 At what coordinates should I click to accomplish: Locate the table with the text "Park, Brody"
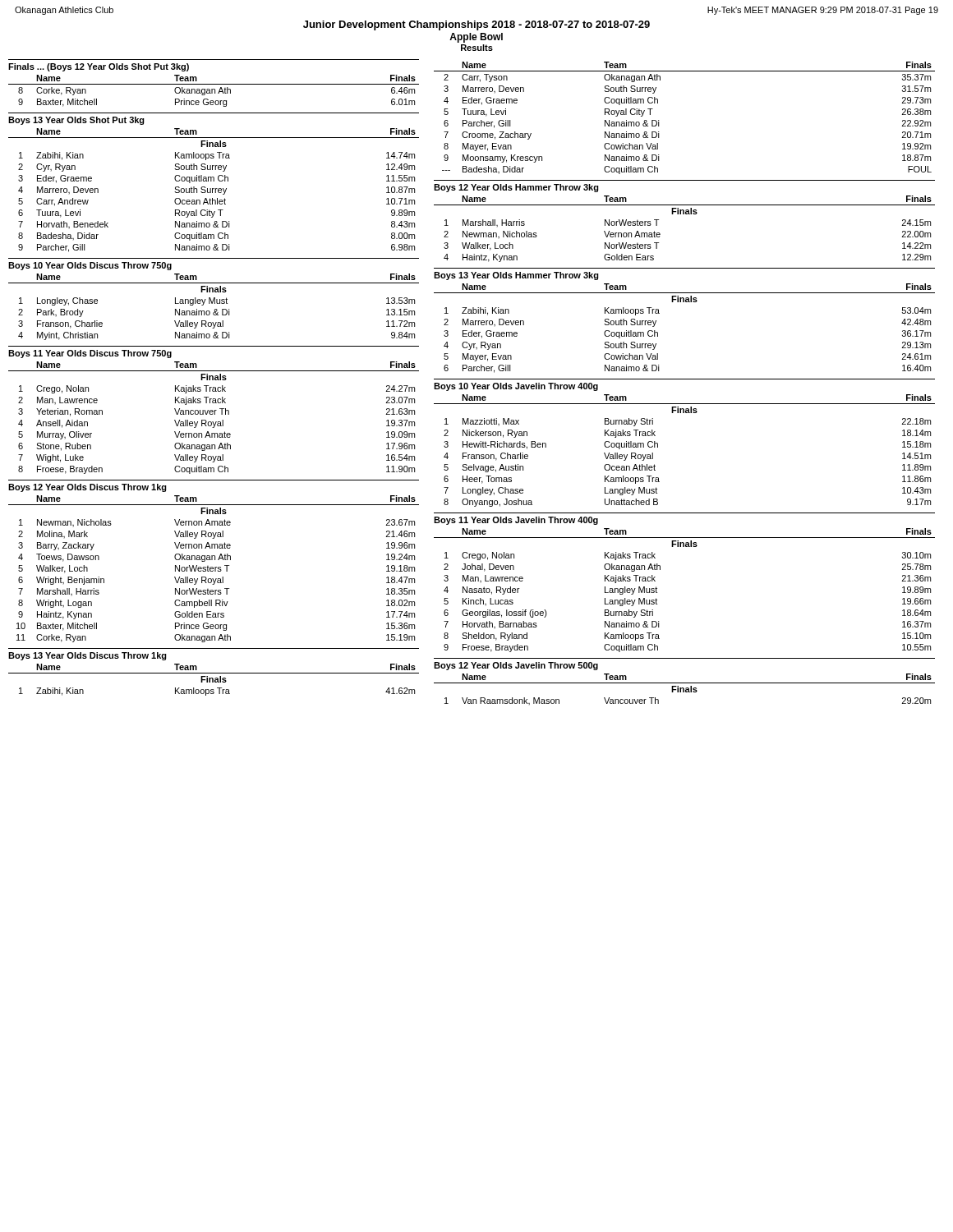tap(214, 306)
